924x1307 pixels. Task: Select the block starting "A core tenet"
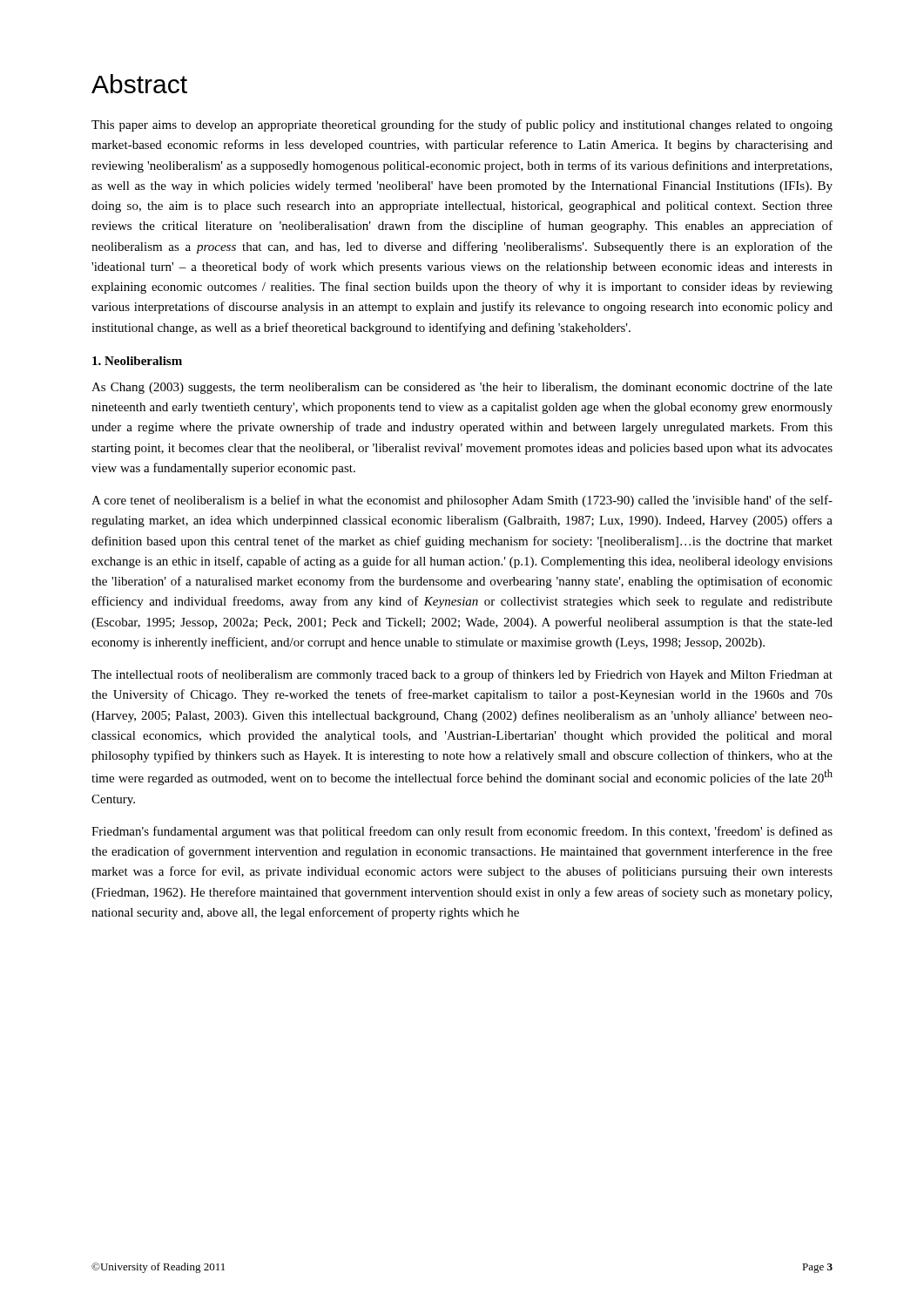coord(462,572)
